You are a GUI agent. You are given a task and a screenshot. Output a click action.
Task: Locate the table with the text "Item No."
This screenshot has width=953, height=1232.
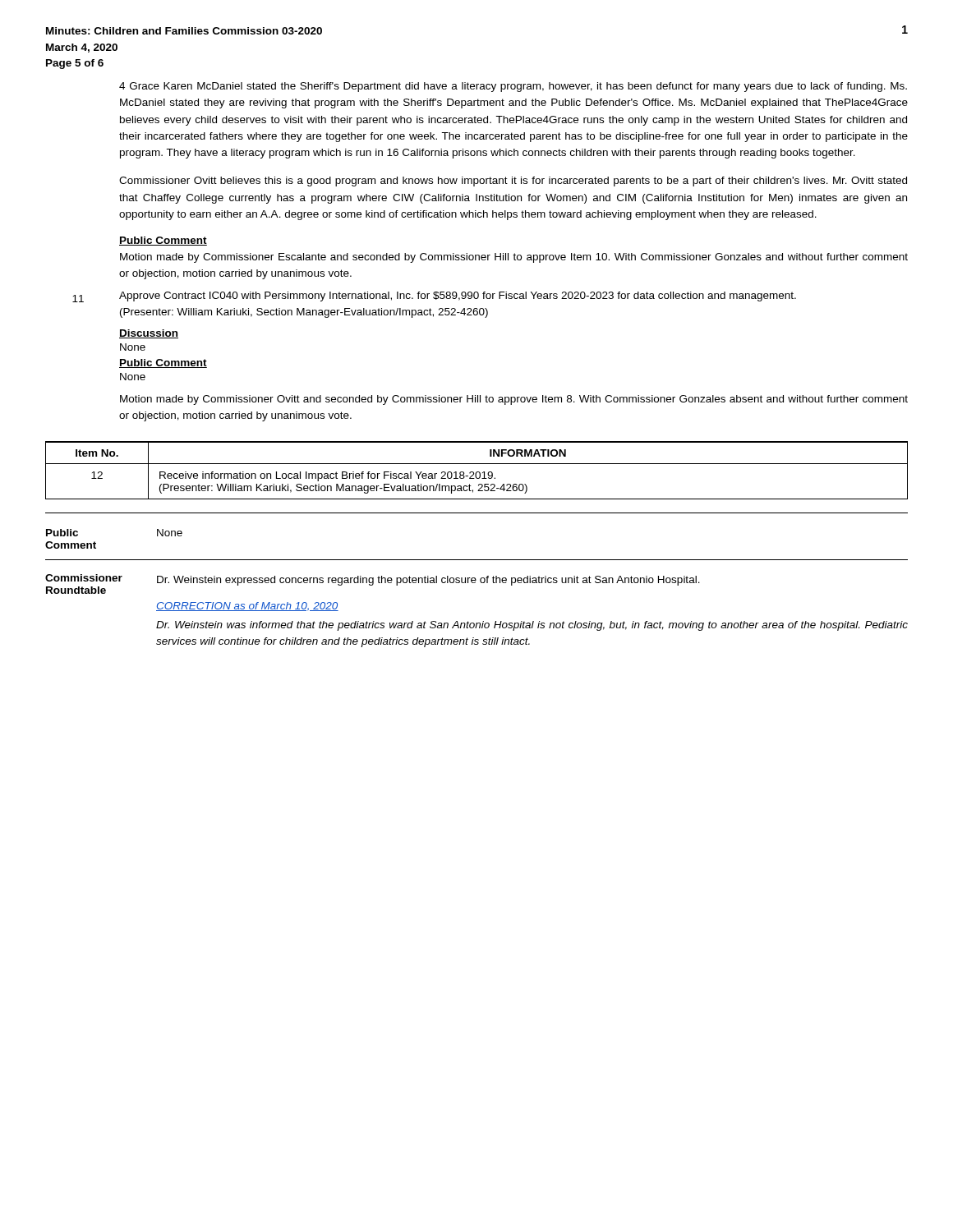tap(476, 470)
